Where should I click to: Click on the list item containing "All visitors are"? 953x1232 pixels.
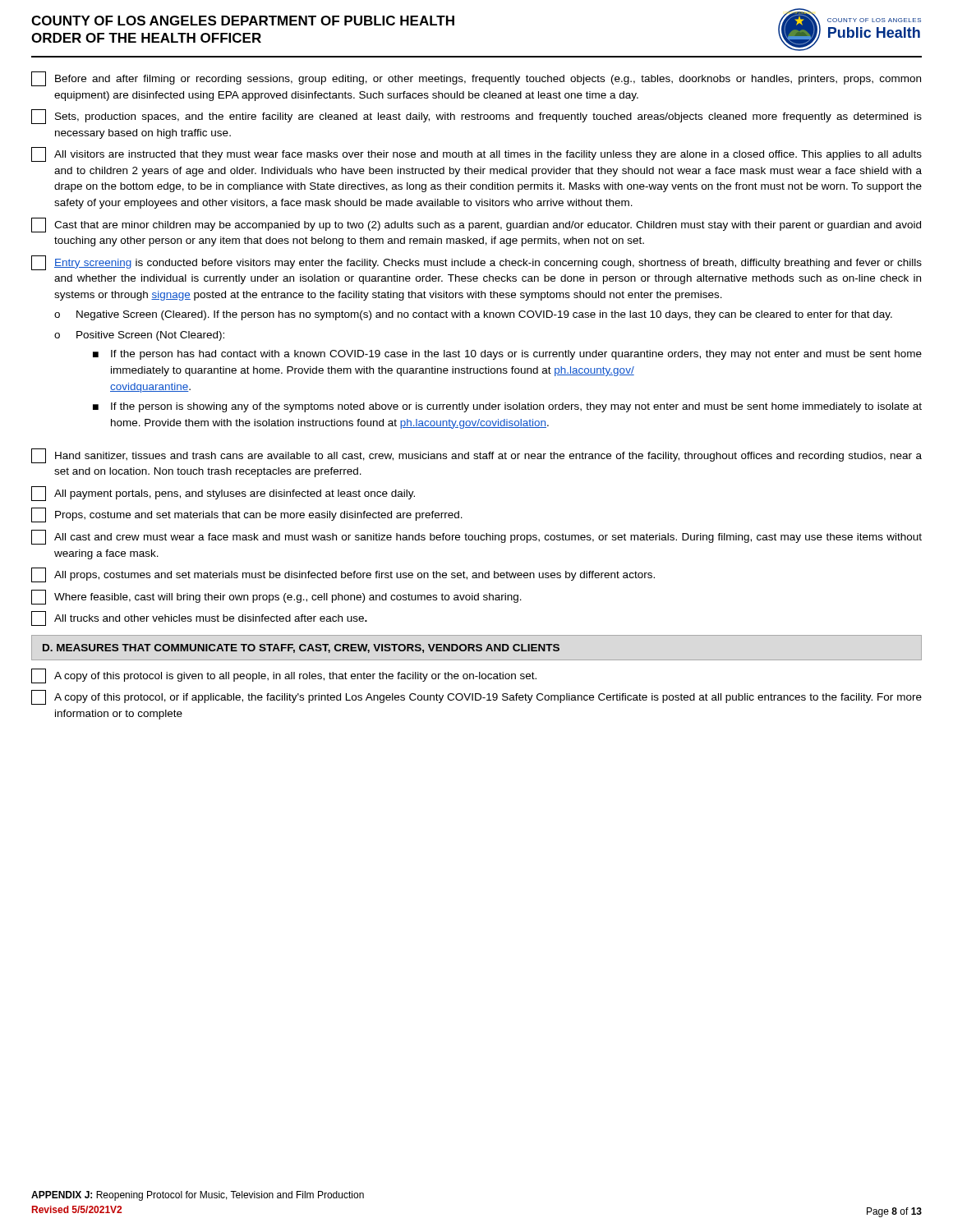(x=476, y=179)
